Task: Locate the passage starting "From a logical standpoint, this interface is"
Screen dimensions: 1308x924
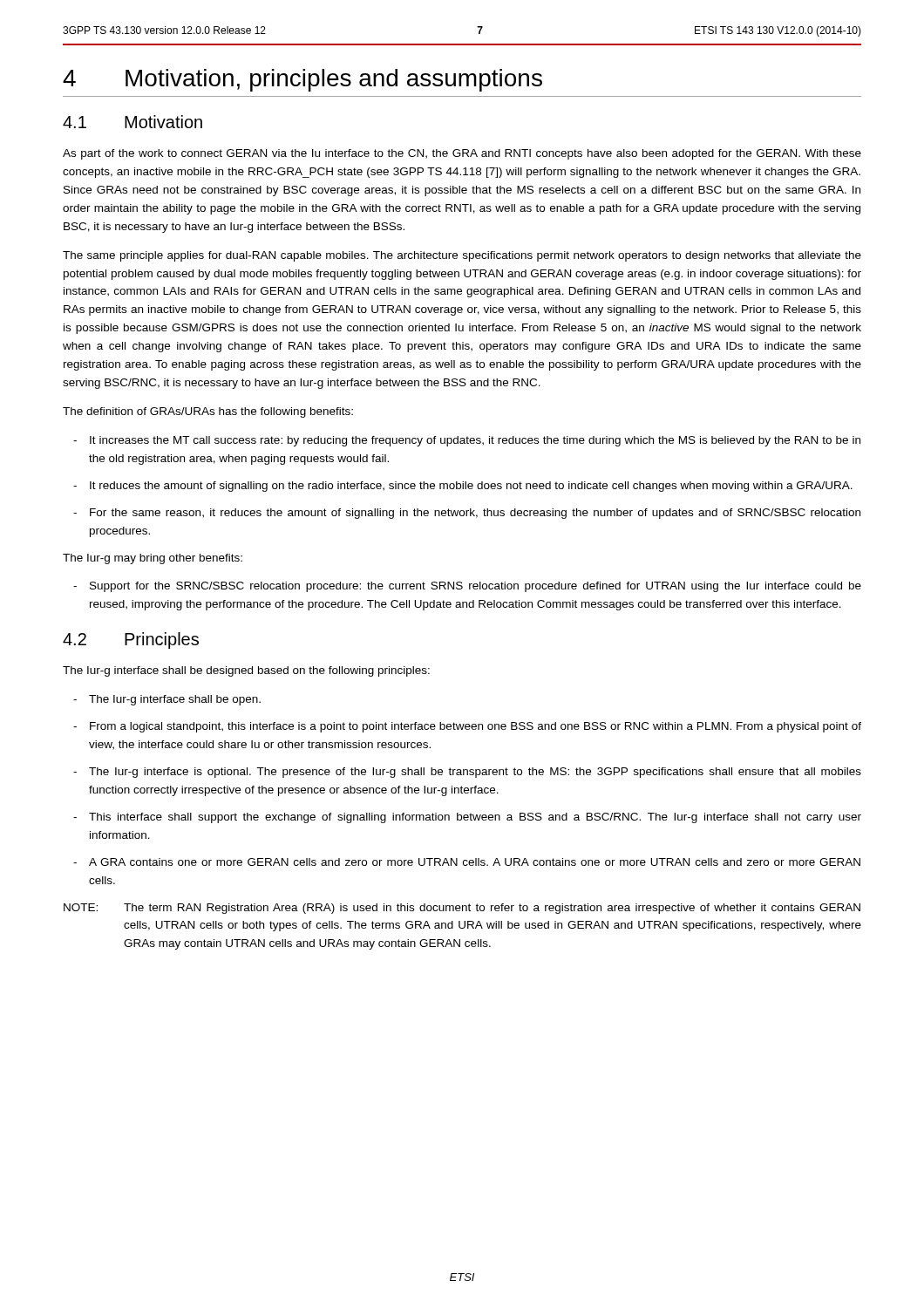Action: (475, 735)
